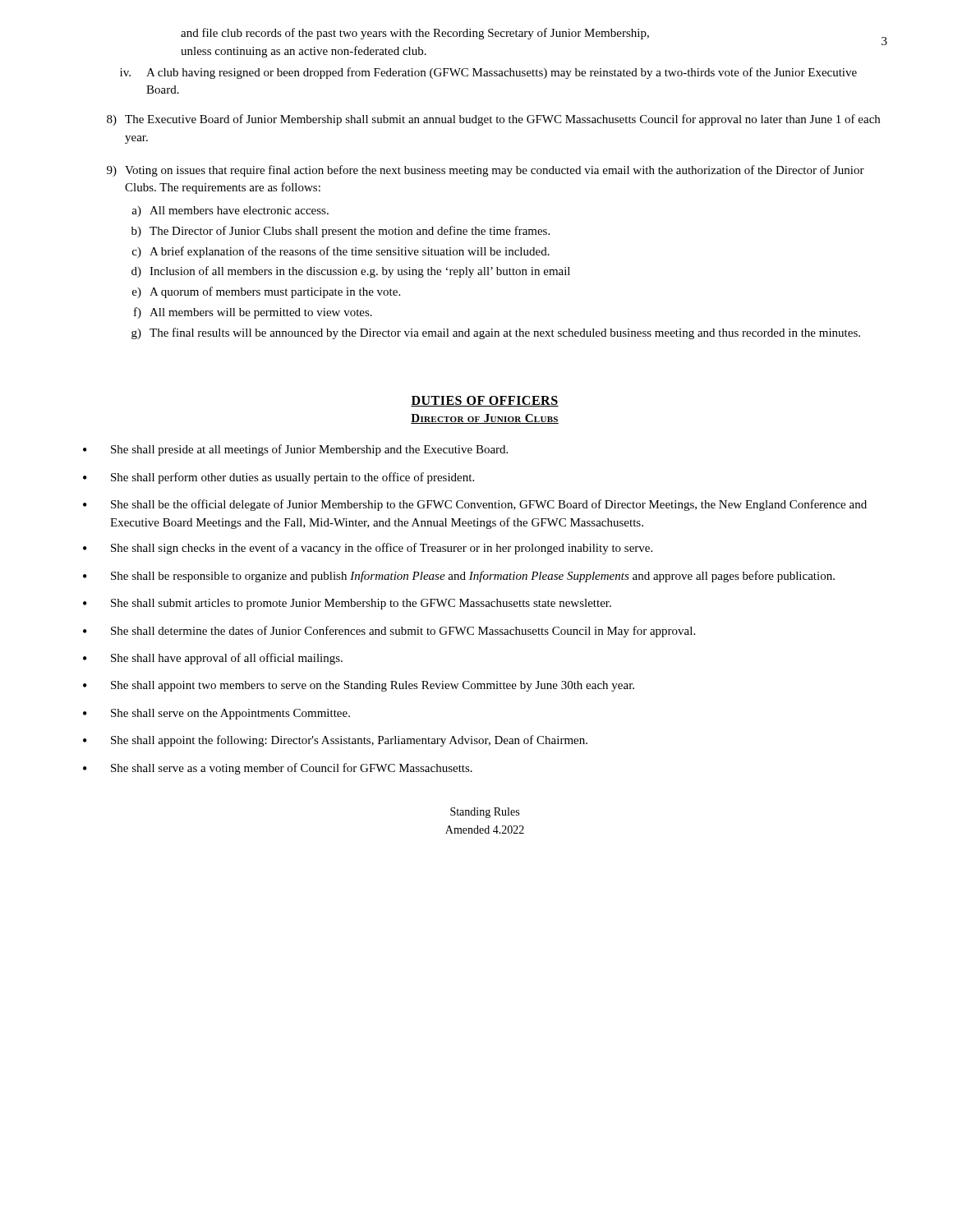The image size is (953, 1232).
Task: Select the list item that says "c) A brief explanation of the reasons"
Action: tap(503, 252)
